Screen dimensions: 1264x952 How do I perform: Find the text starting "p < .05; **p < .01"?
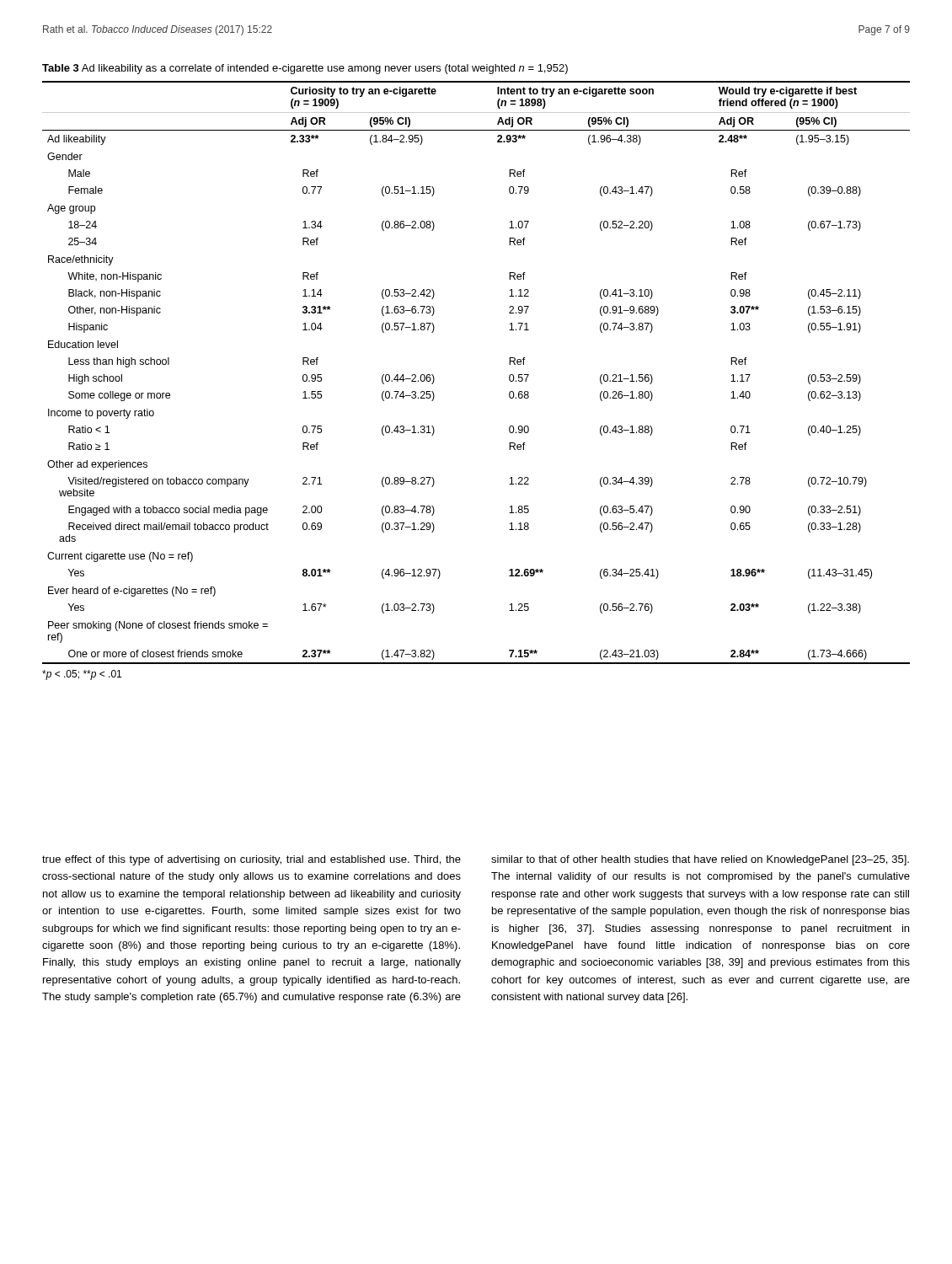point(82,674)
